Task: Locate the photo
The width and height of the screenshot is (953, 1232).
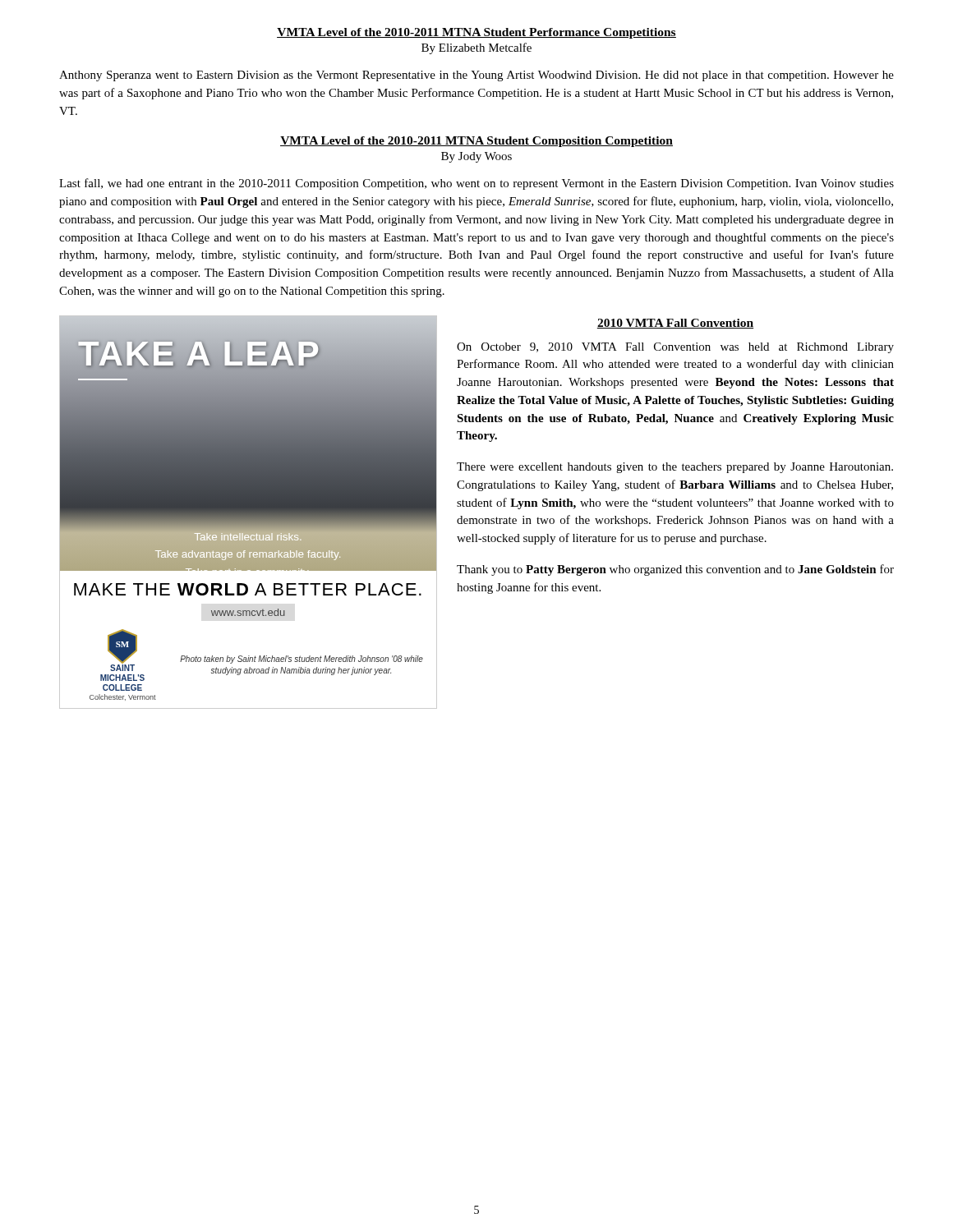Action: pos(248,512)
